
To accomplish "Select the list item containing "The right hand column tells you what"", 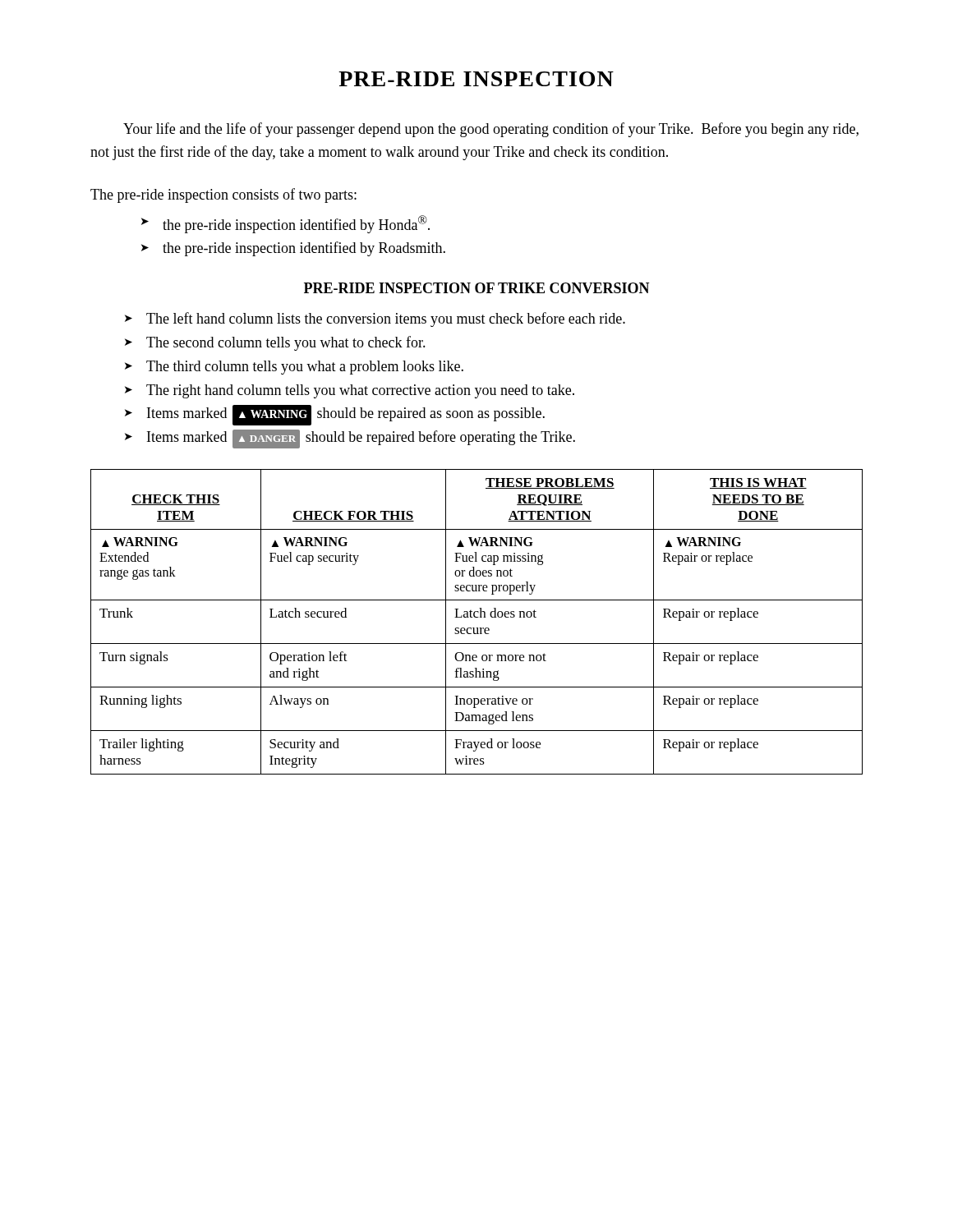I will [361, 390].
